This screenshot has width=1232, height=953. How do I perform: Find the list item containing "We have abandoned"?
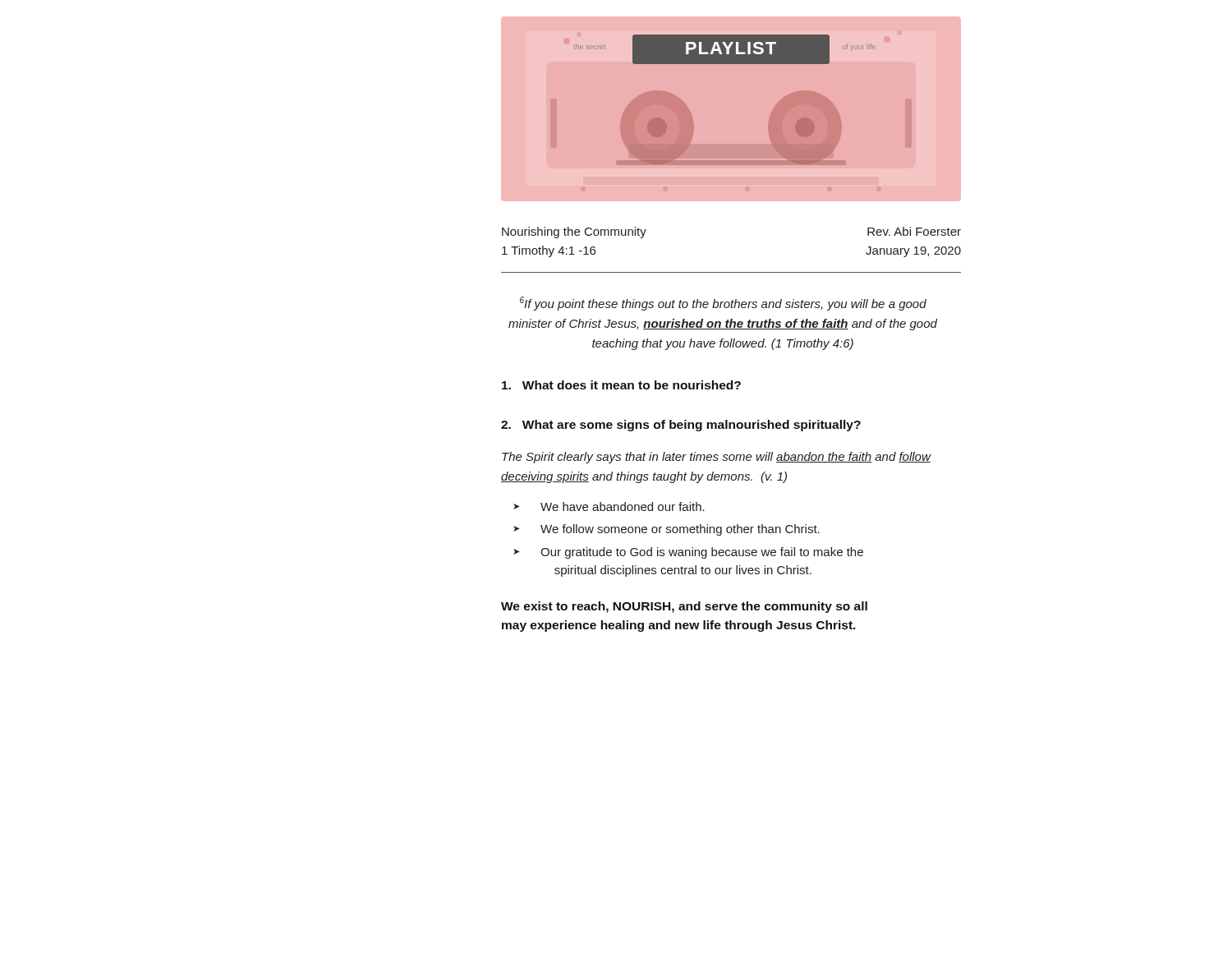coord(623,506)
